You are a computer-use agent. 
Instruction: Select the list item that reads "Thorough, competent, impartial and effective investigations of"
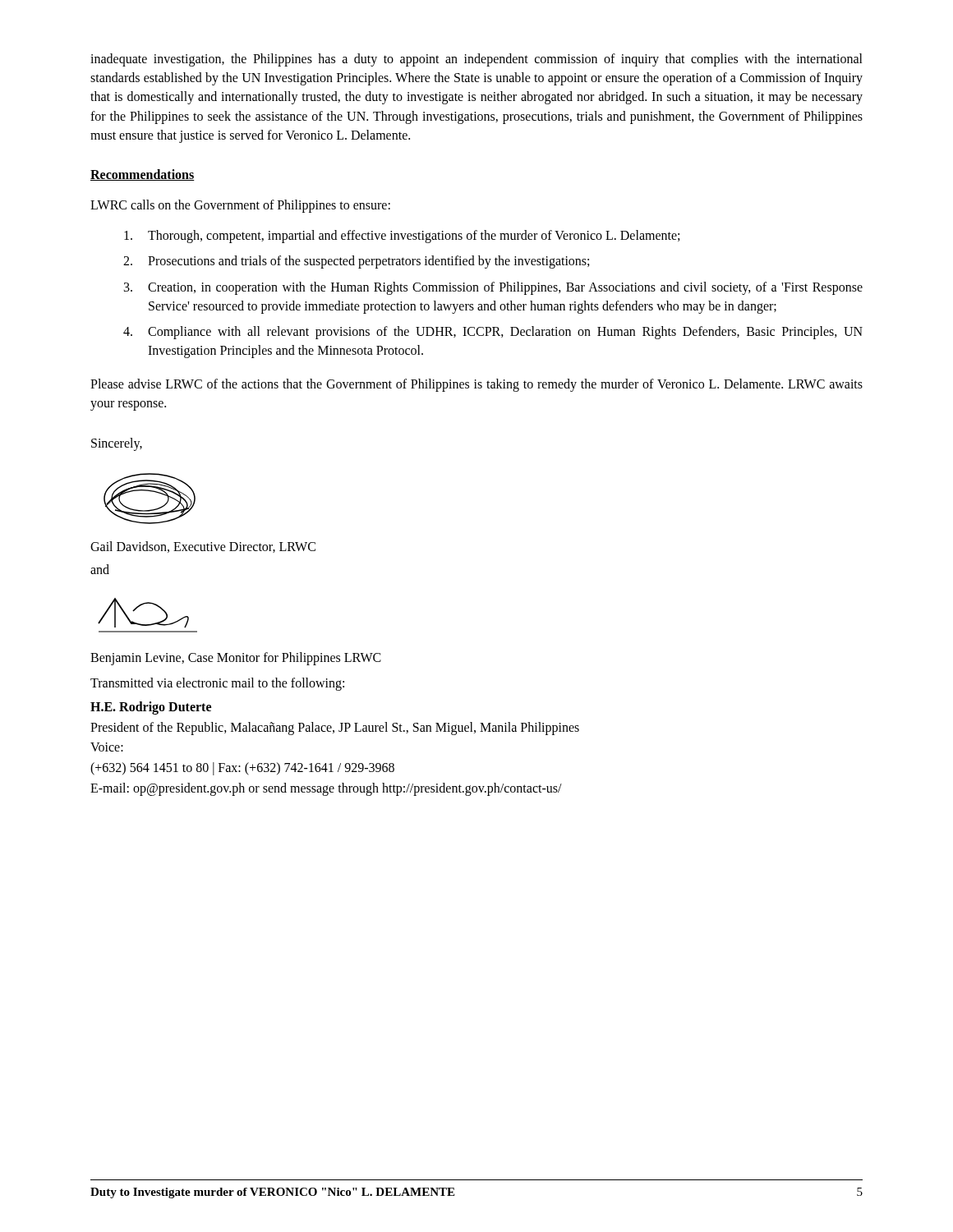coord(493,235)
